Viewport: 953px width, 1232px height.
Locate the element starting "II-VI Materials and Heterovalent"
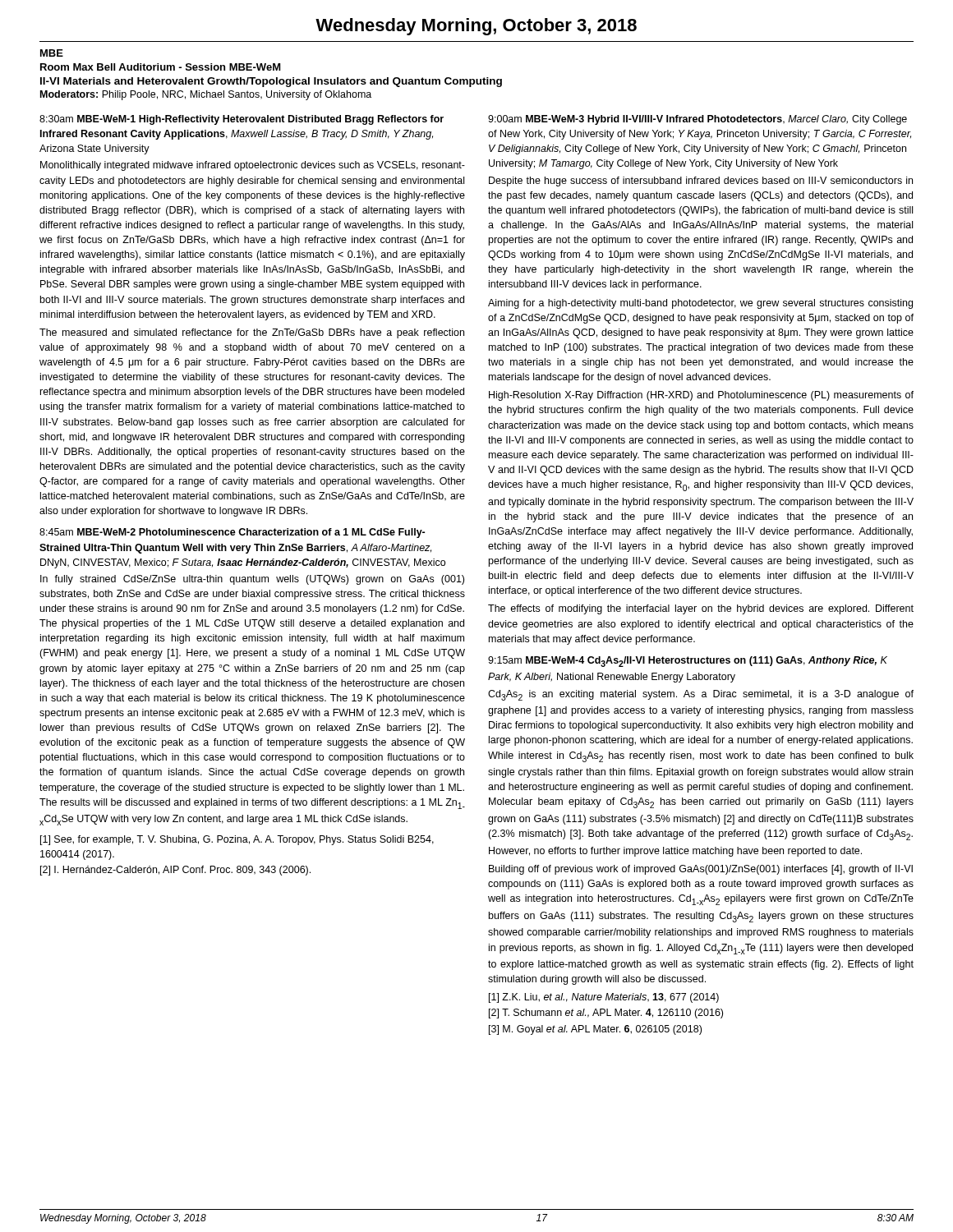[271, 81]
